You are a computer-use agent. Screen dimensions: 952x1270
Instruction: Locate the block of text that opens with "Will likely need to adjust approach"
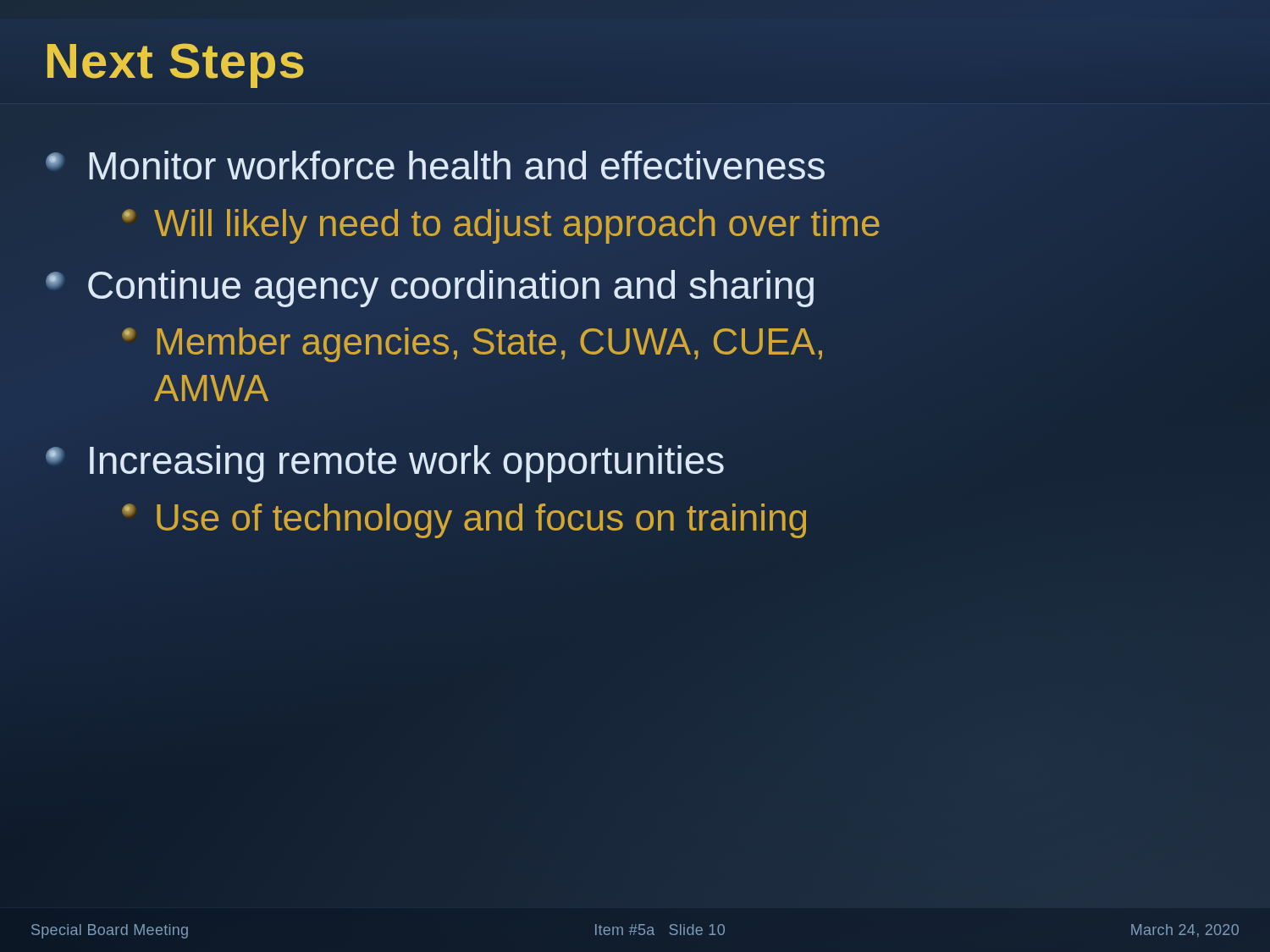coord(501,223)
